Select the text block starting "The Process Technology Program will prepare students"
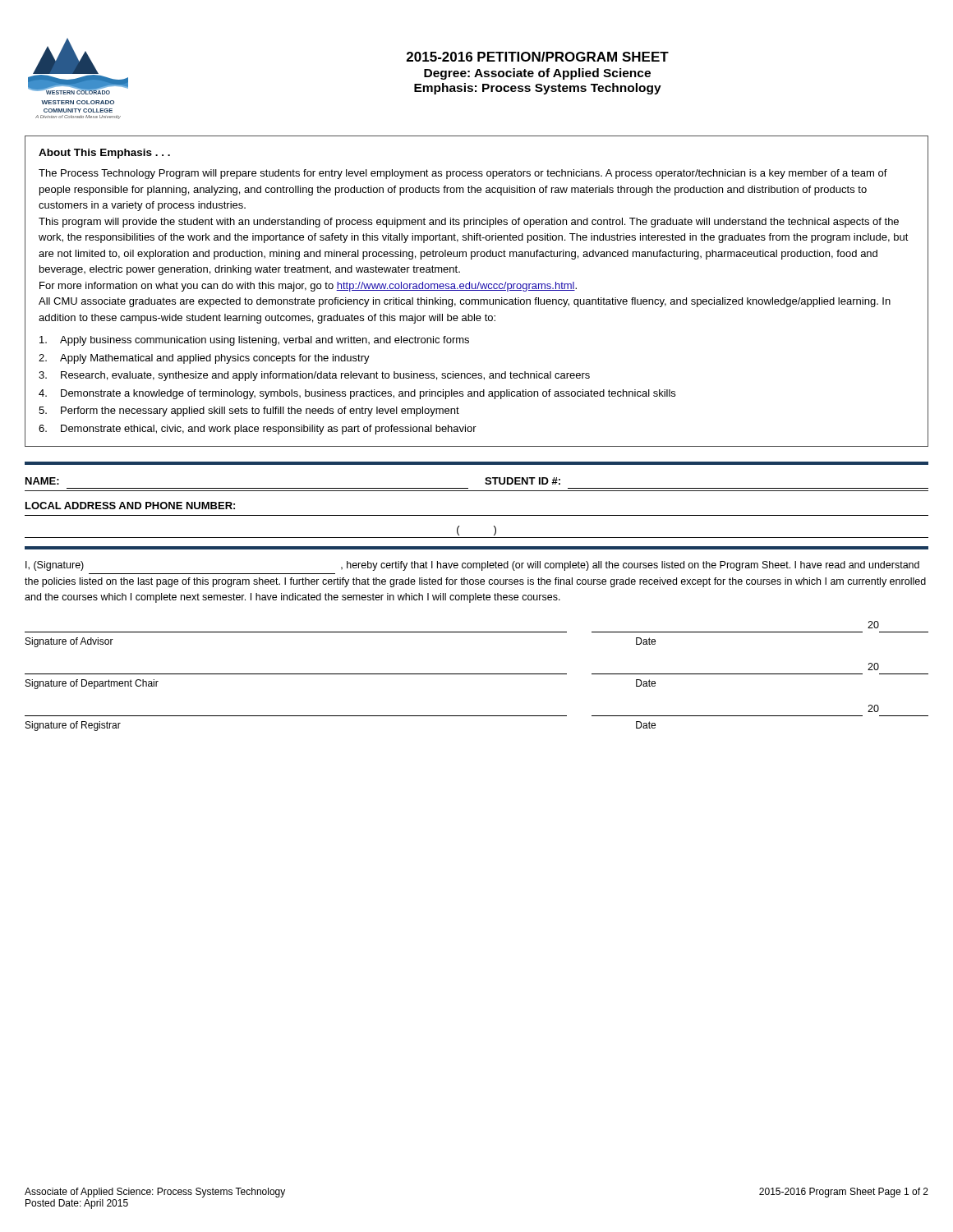 (476, 189)
